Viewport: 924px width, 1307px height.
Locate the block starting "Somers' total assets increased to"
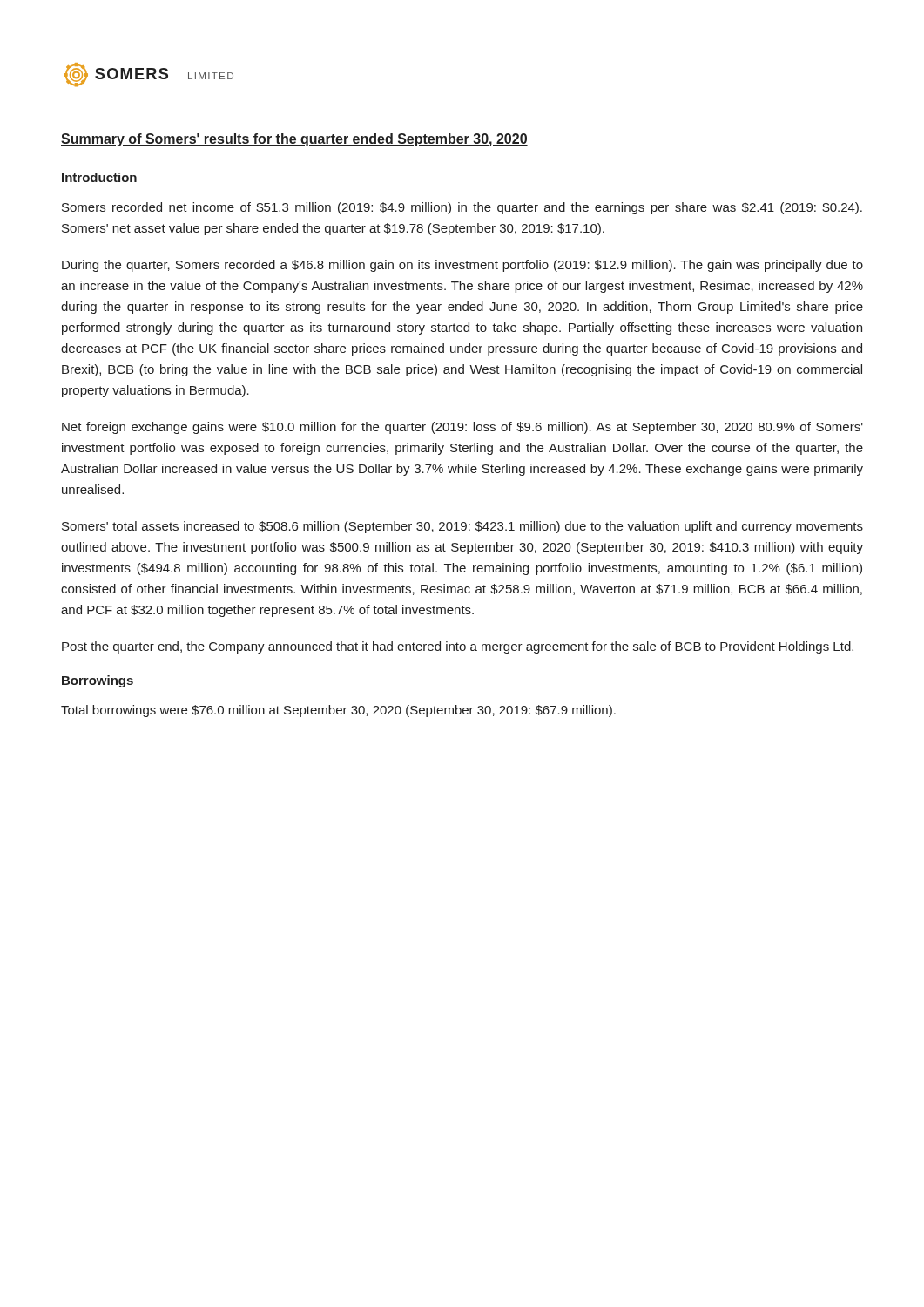462,568
